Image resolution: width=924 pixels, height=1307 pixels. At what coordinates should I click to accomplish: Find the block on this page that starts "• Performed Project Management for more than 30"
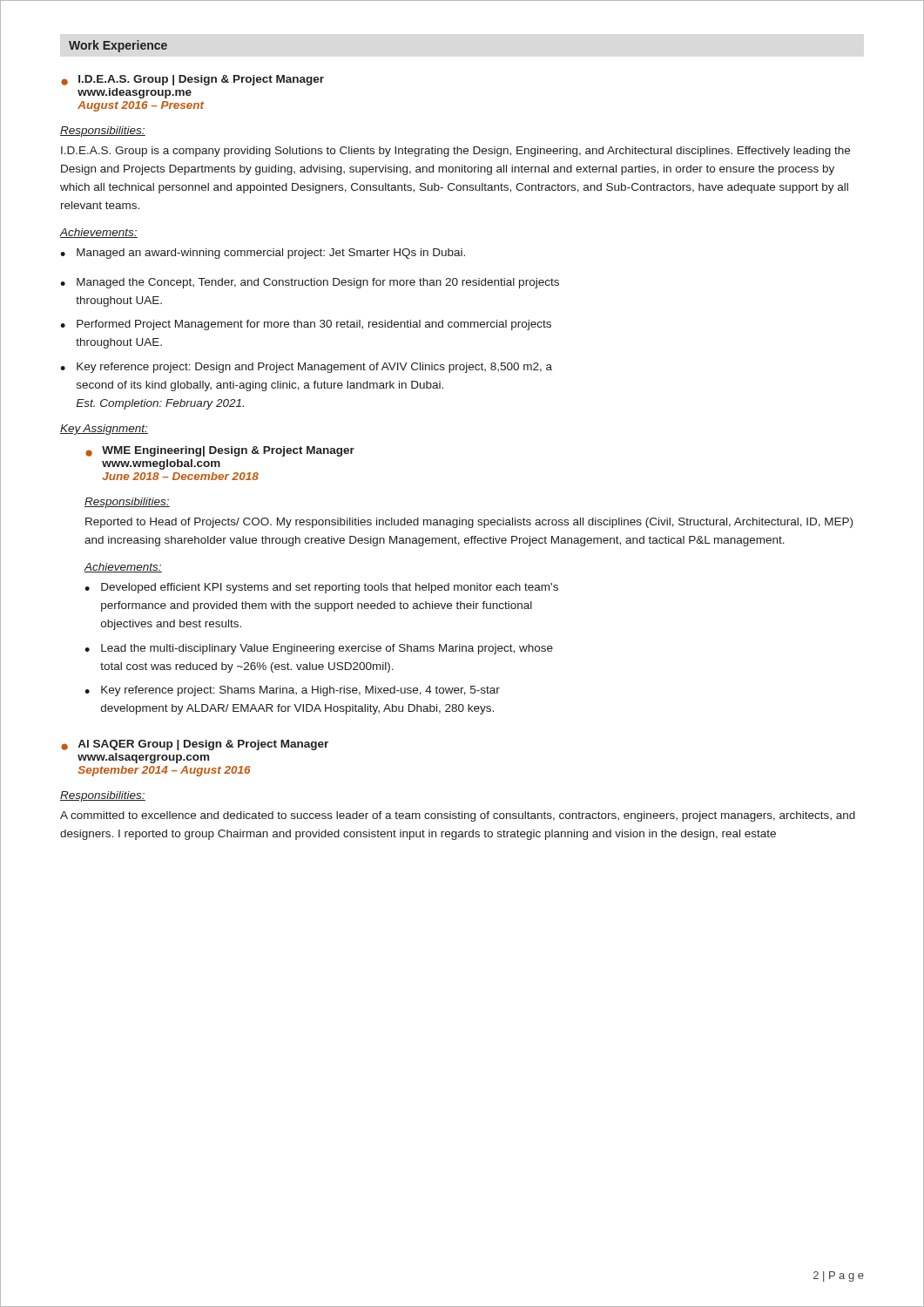306,334
